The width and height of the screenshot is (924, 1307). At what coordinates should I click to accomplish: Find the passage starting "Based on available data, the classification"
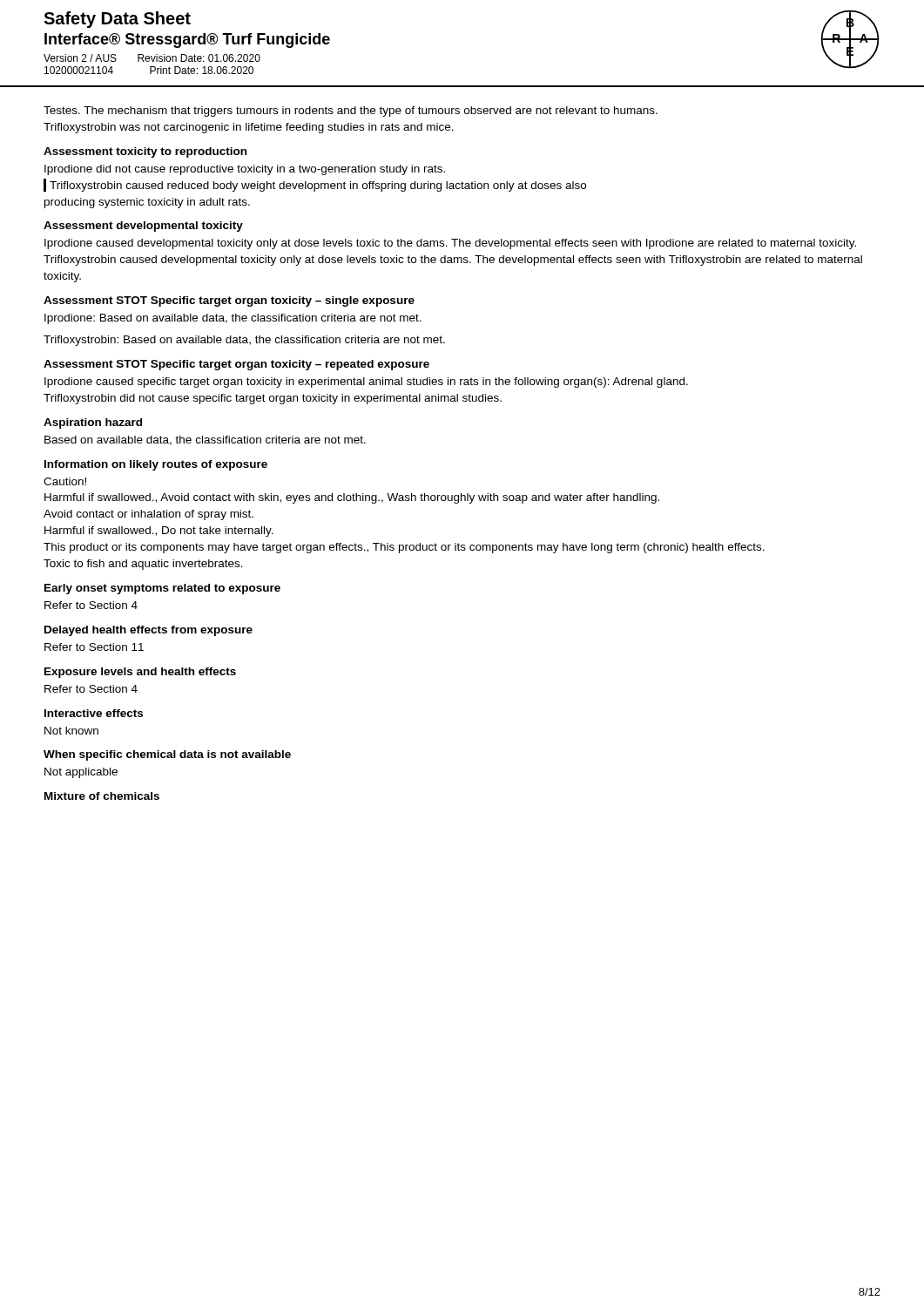[x=205, y=439]
